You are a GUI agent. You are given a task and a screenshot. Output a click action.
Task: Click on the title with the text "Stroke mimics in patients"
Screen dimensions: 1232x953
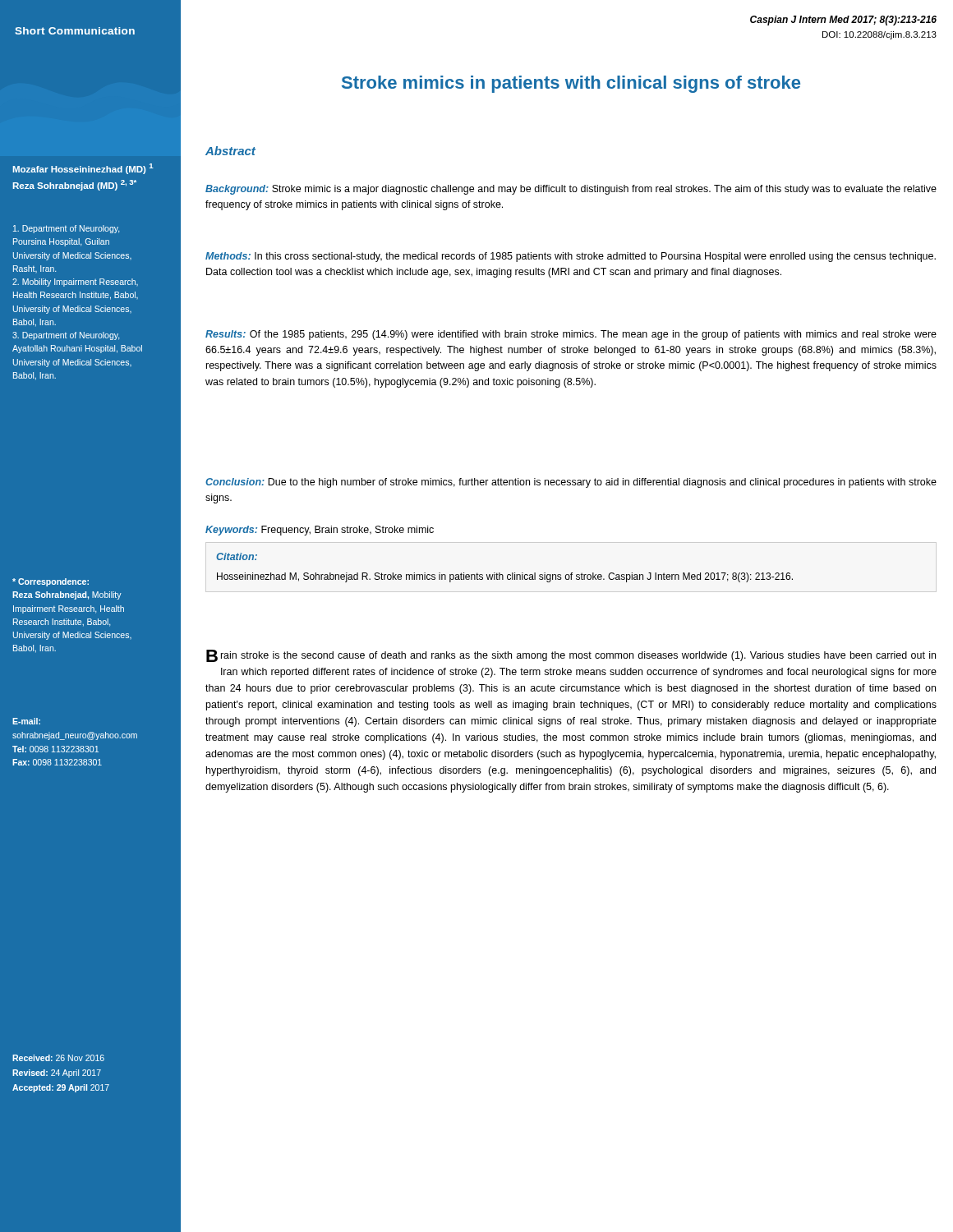point(571,83)
